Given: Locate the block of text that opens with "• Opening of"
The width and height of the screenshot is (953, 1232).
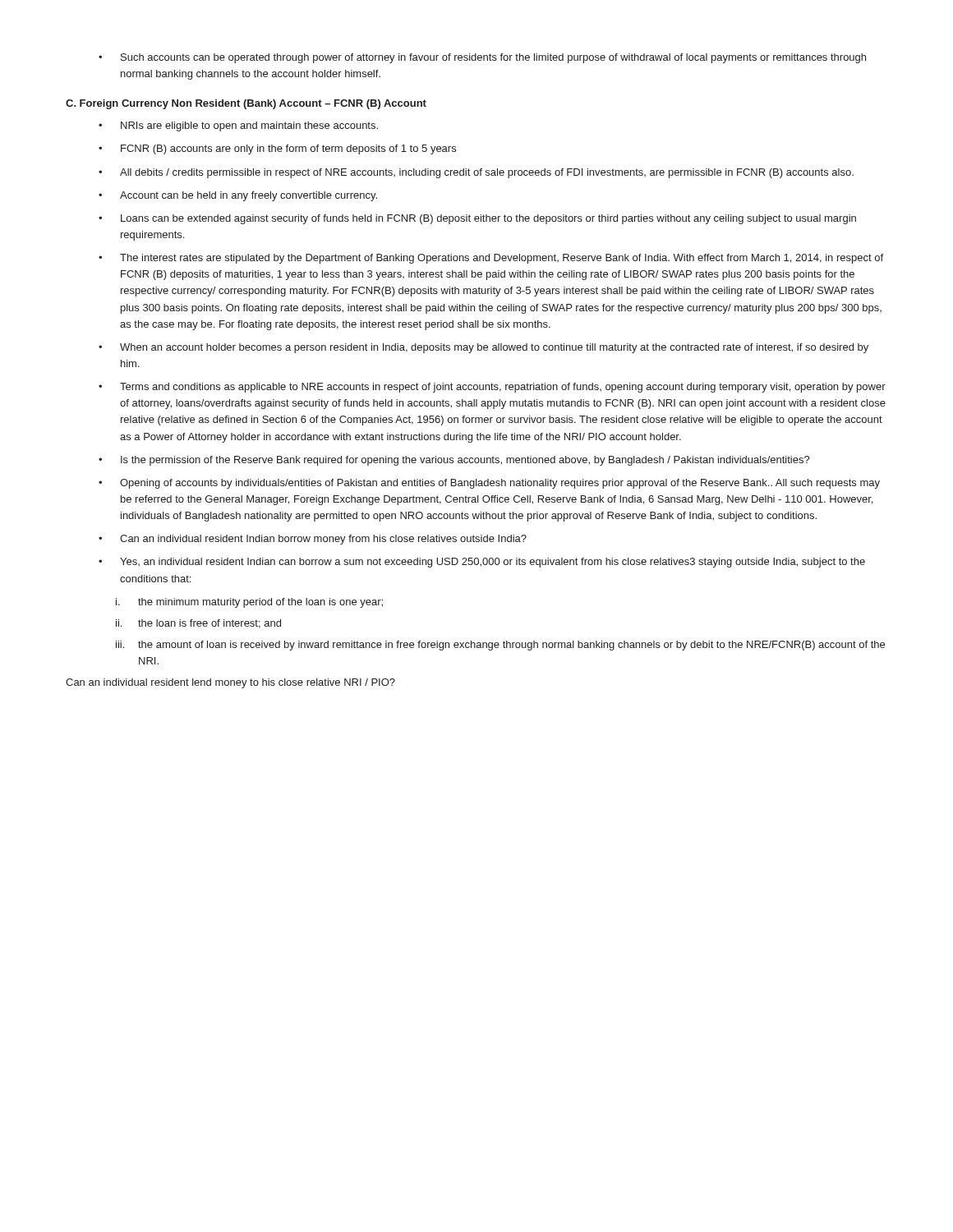Looking at the screenshot, I should [493, 499].
